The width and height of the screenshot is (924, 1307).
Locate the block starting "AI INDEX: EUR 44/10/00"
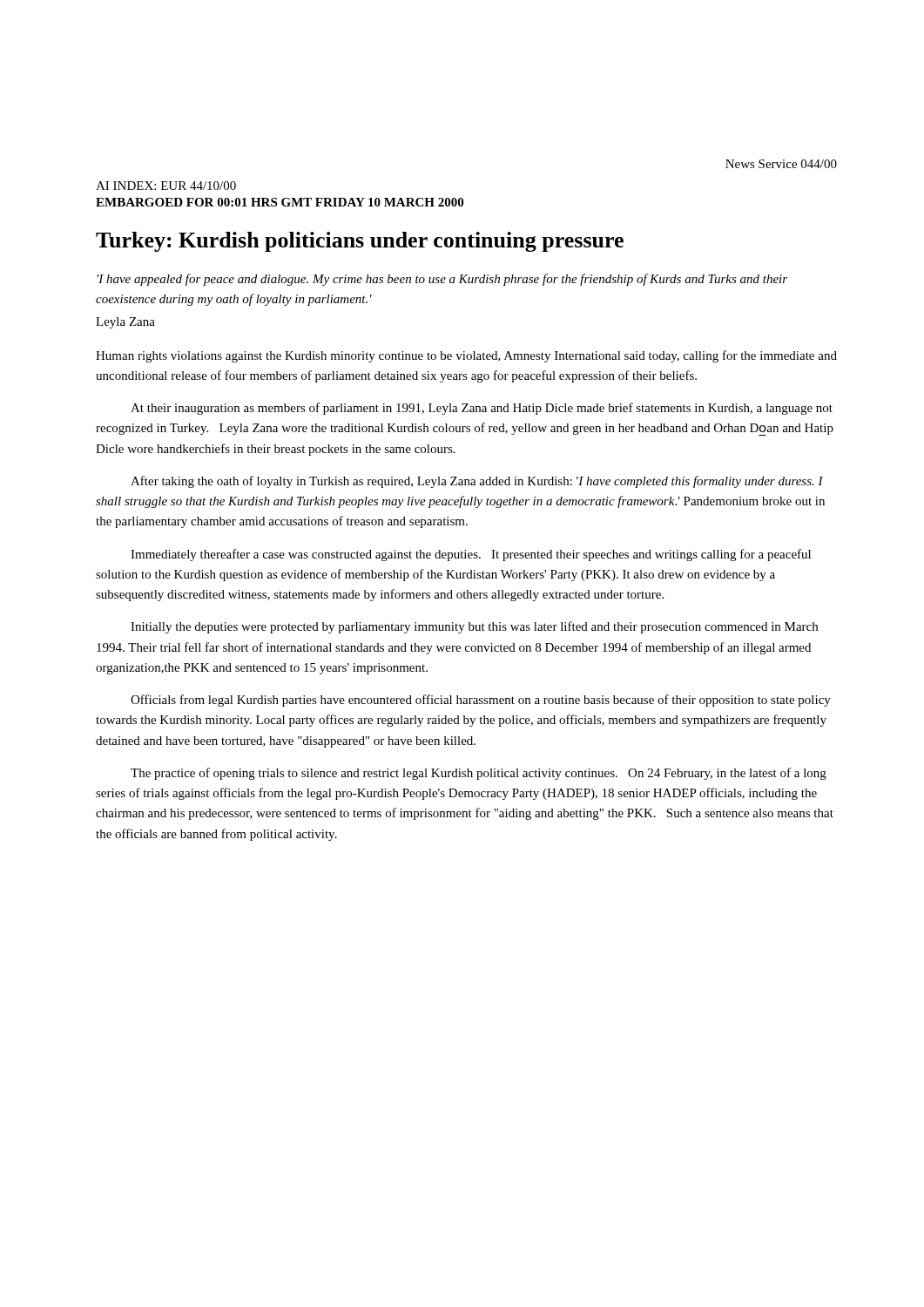tap(166, 186)
